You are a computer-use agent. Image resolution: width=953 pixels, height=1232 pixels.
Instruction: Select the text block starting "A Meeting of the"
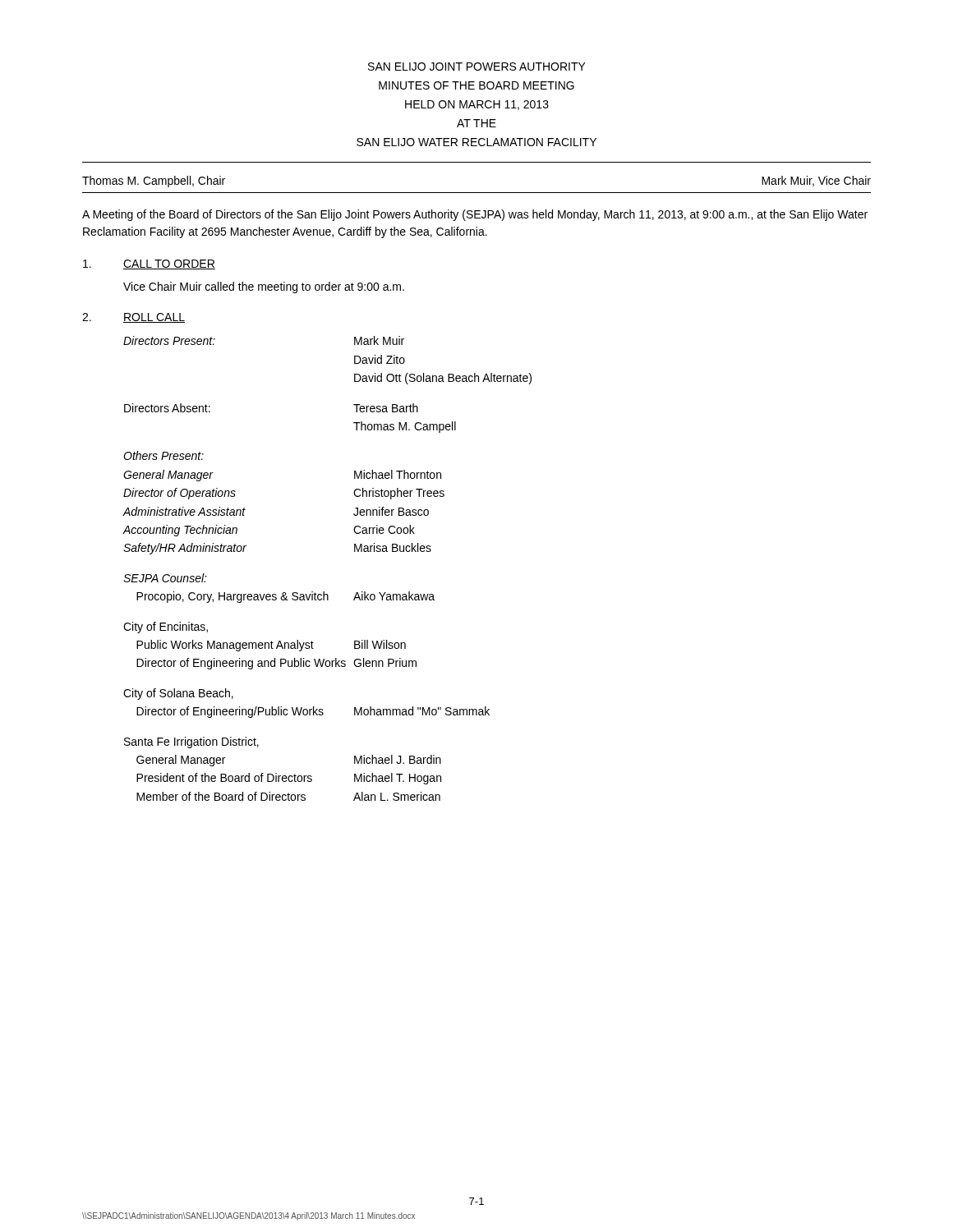(x=475, y=223)
